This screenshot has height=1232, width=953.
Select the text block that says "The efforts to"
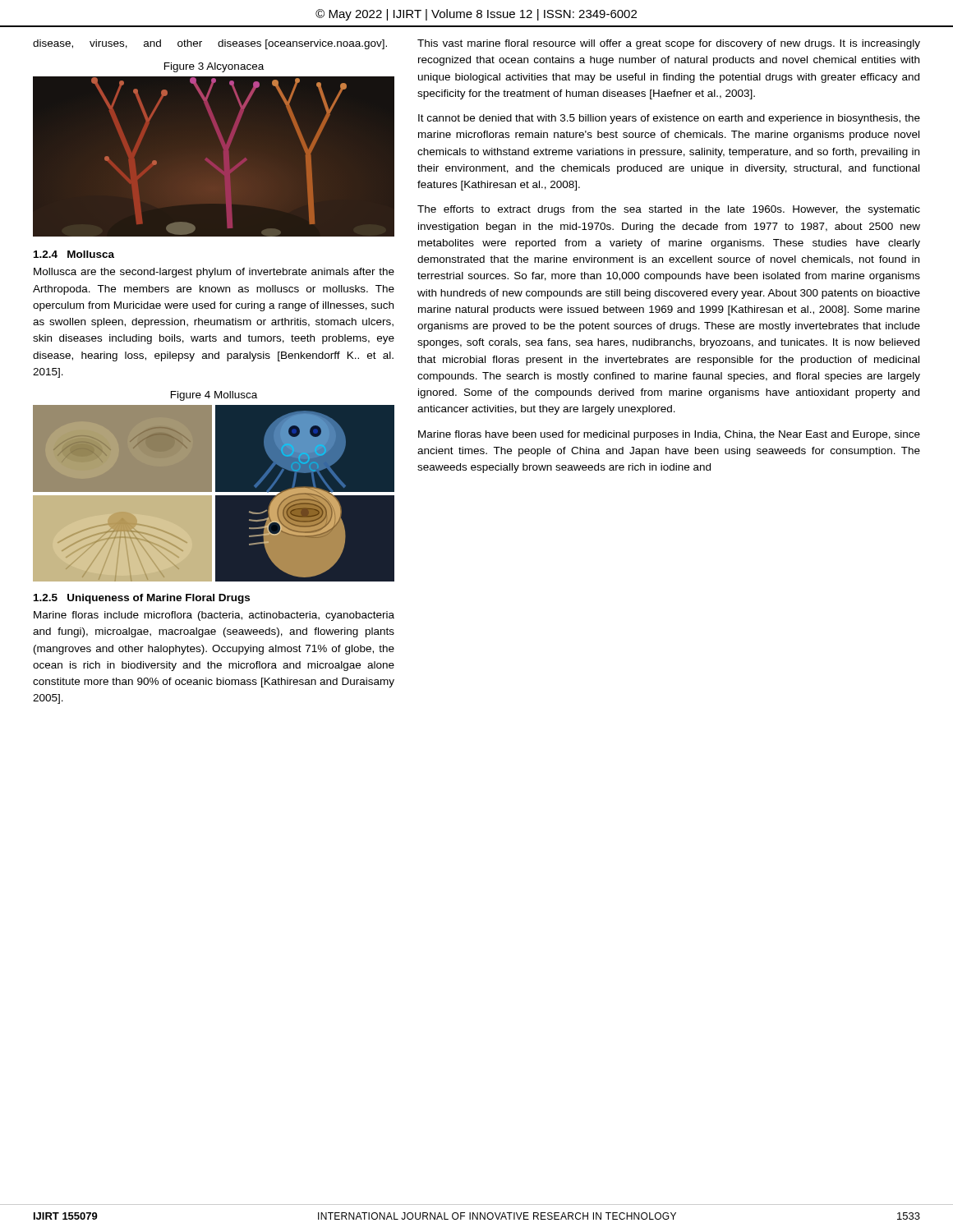[x=669, y=309]
